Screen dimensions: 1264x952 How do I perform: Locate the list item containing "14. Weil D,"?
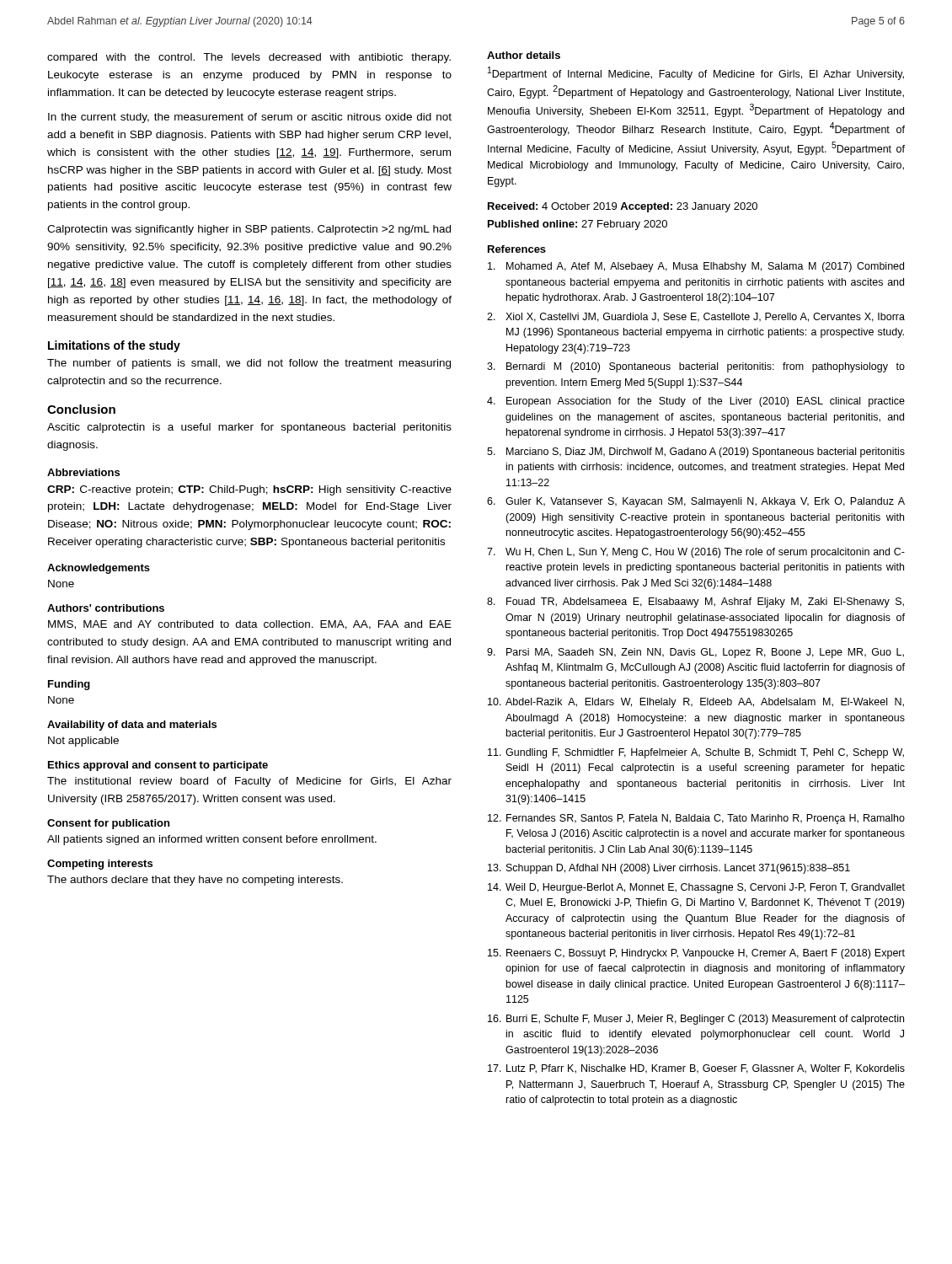coord(696,911)
